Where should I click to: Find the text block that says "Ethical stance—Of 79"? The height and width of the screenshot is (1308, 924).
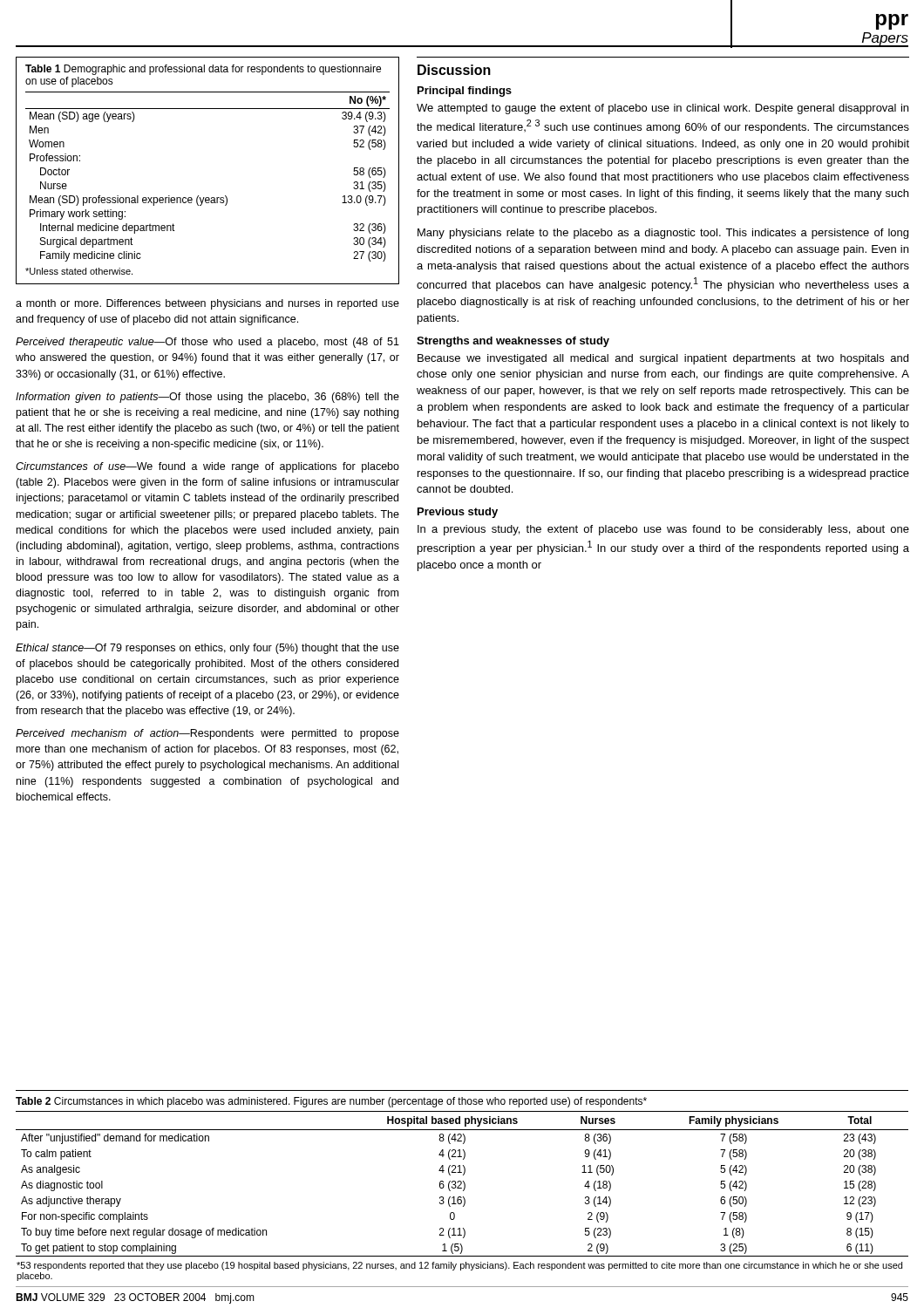point(207,679)
